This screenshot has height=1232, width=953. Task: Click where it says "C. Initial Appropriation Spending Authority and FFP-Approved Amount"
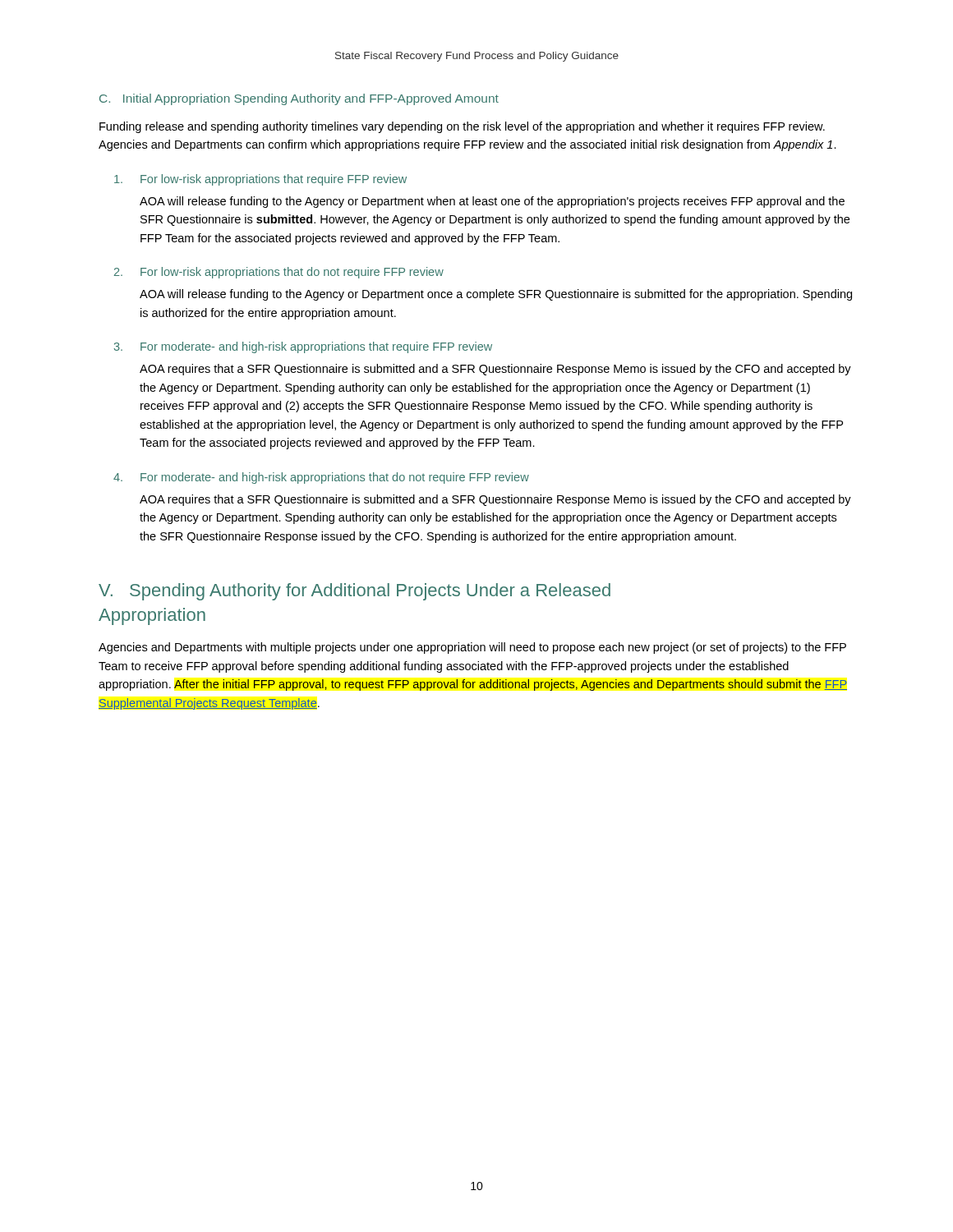click(299, 98)
